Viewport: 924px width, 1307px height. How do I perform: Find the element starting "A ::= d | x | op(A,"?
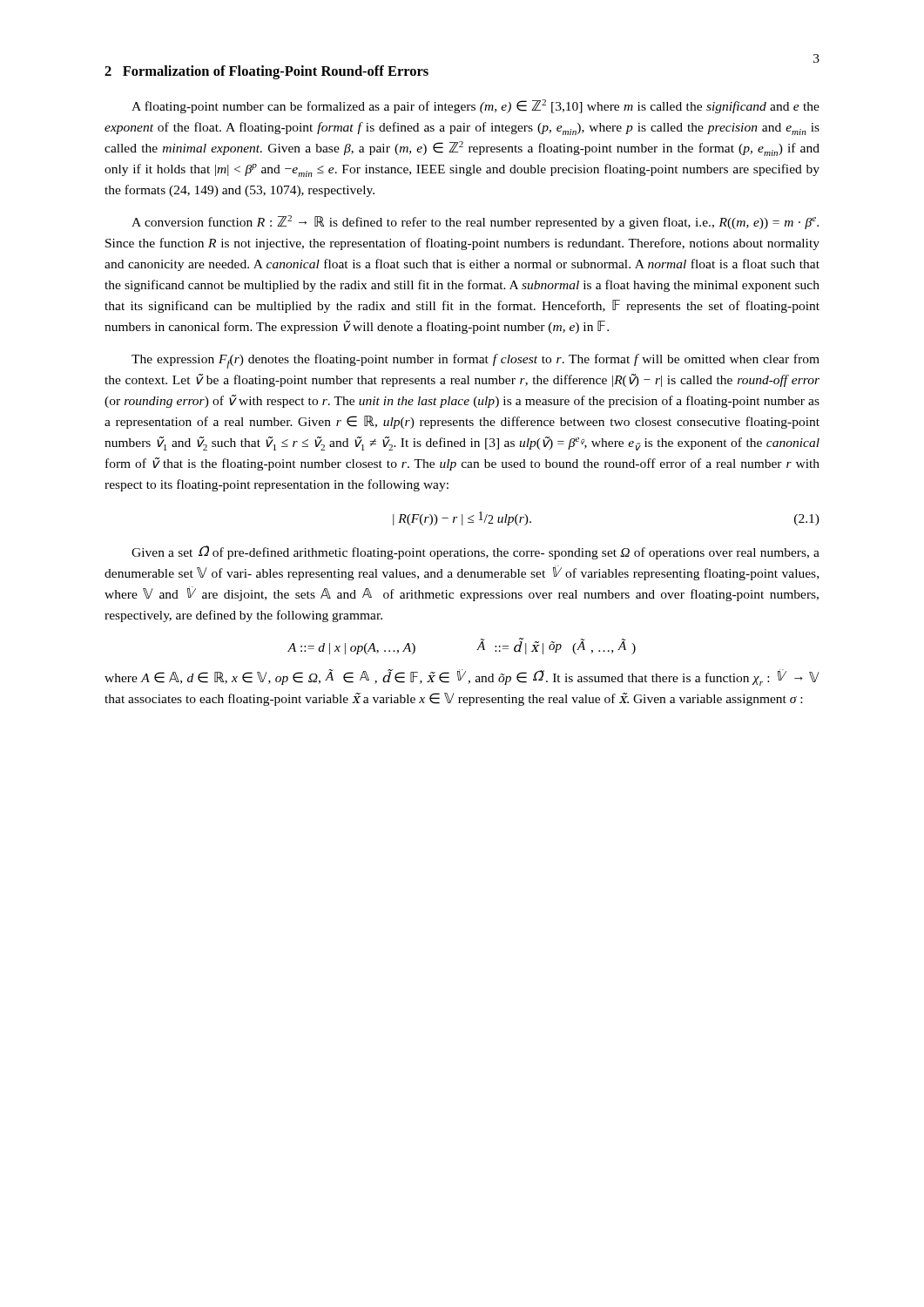pyautogui.click(x=330, y=646)
